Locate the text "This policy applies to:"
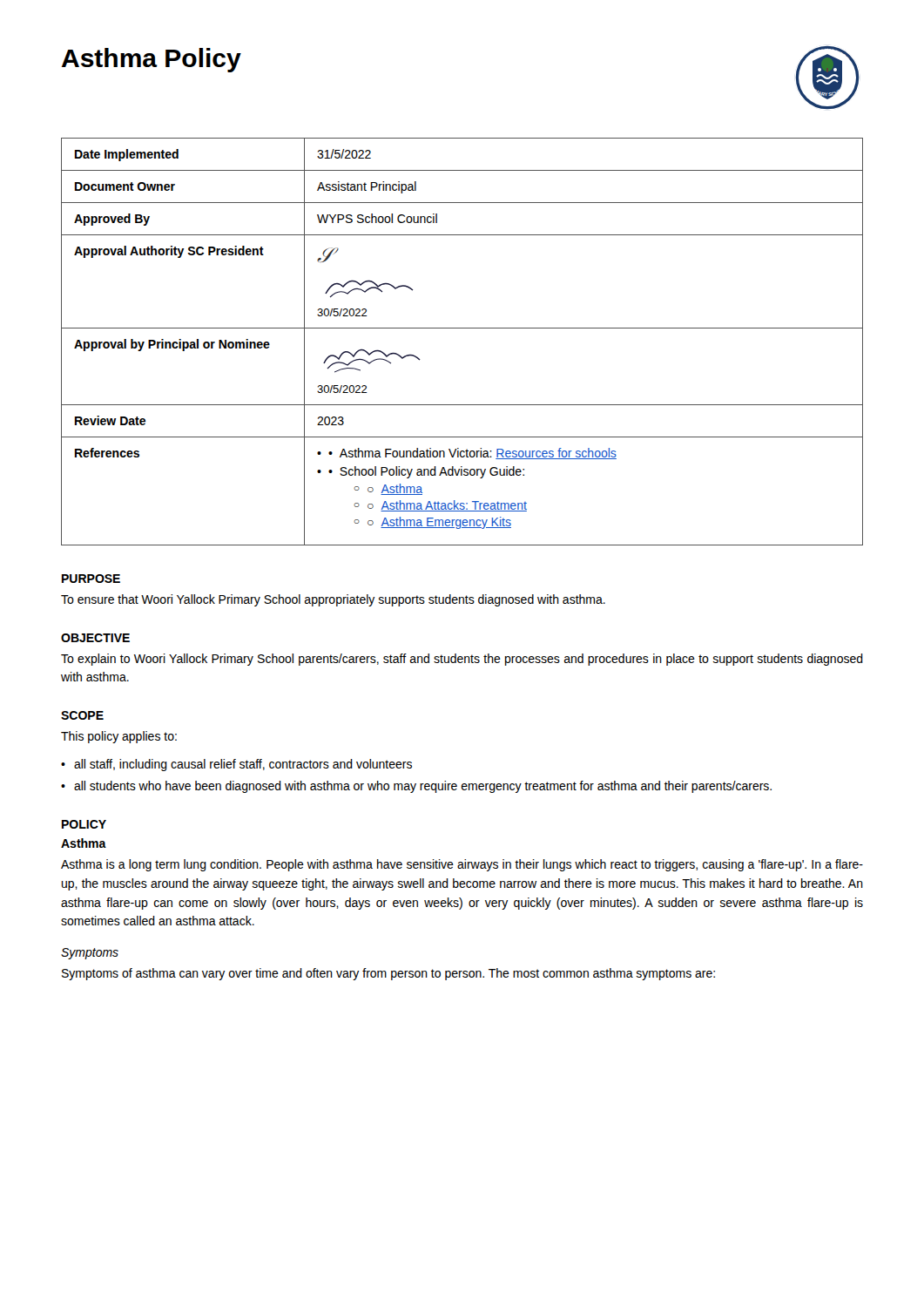924x1307 pixels. click(x=119, y=736)
